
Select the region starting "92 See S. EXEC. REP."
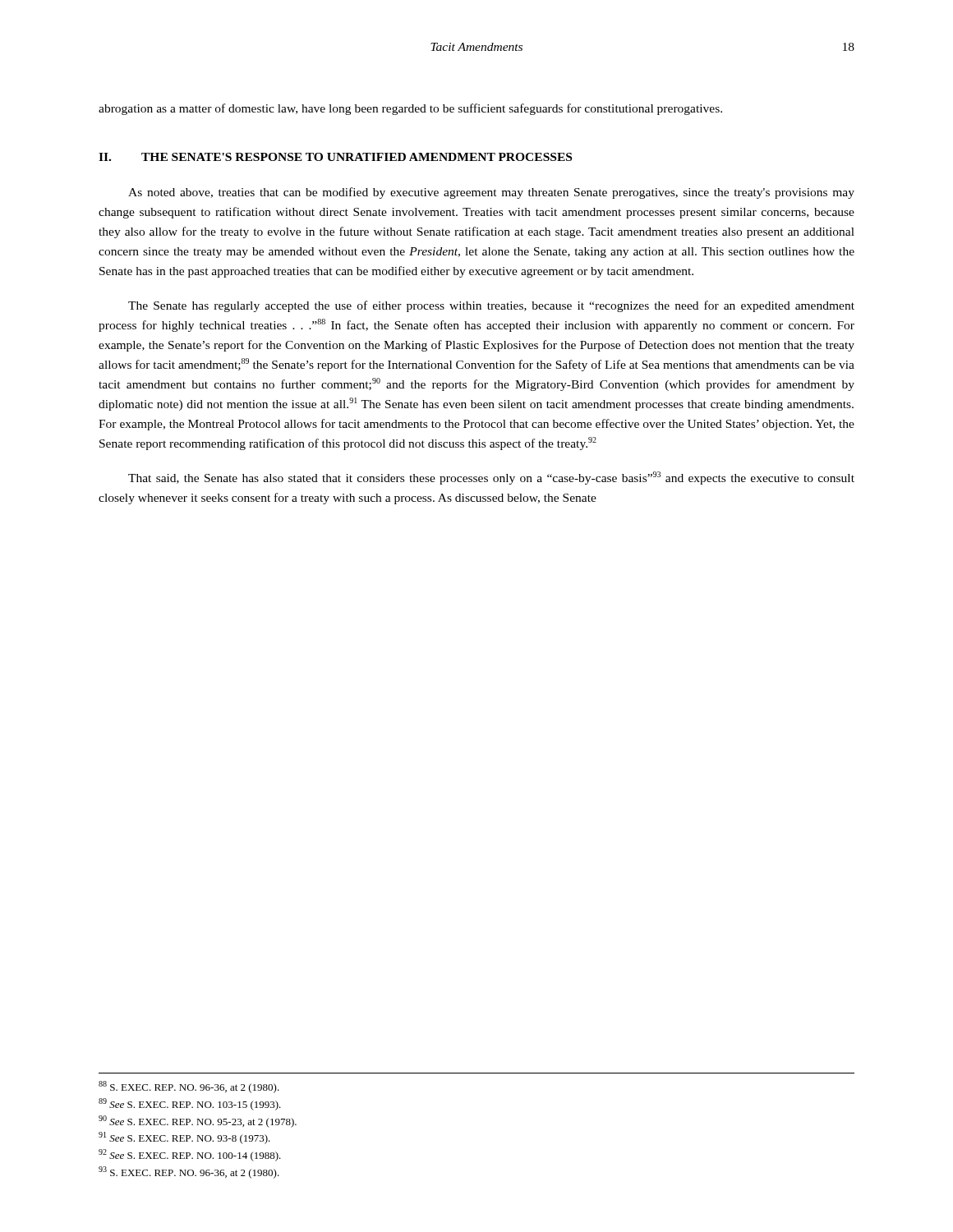pyautogui.click(x=190, y=1155)
